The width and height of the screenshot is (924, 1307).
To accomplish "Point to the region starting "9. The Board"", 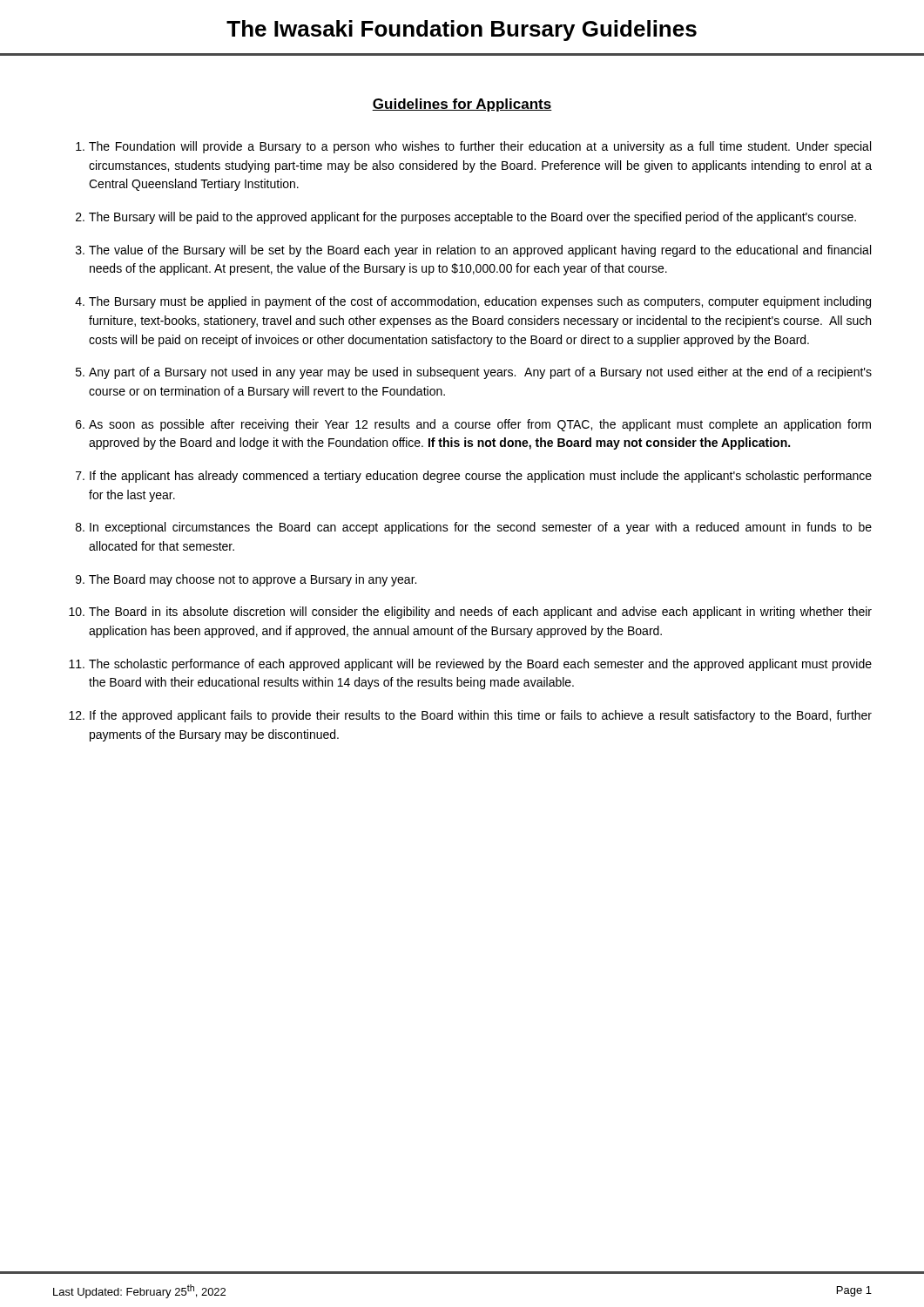I will tap(246, 580).
